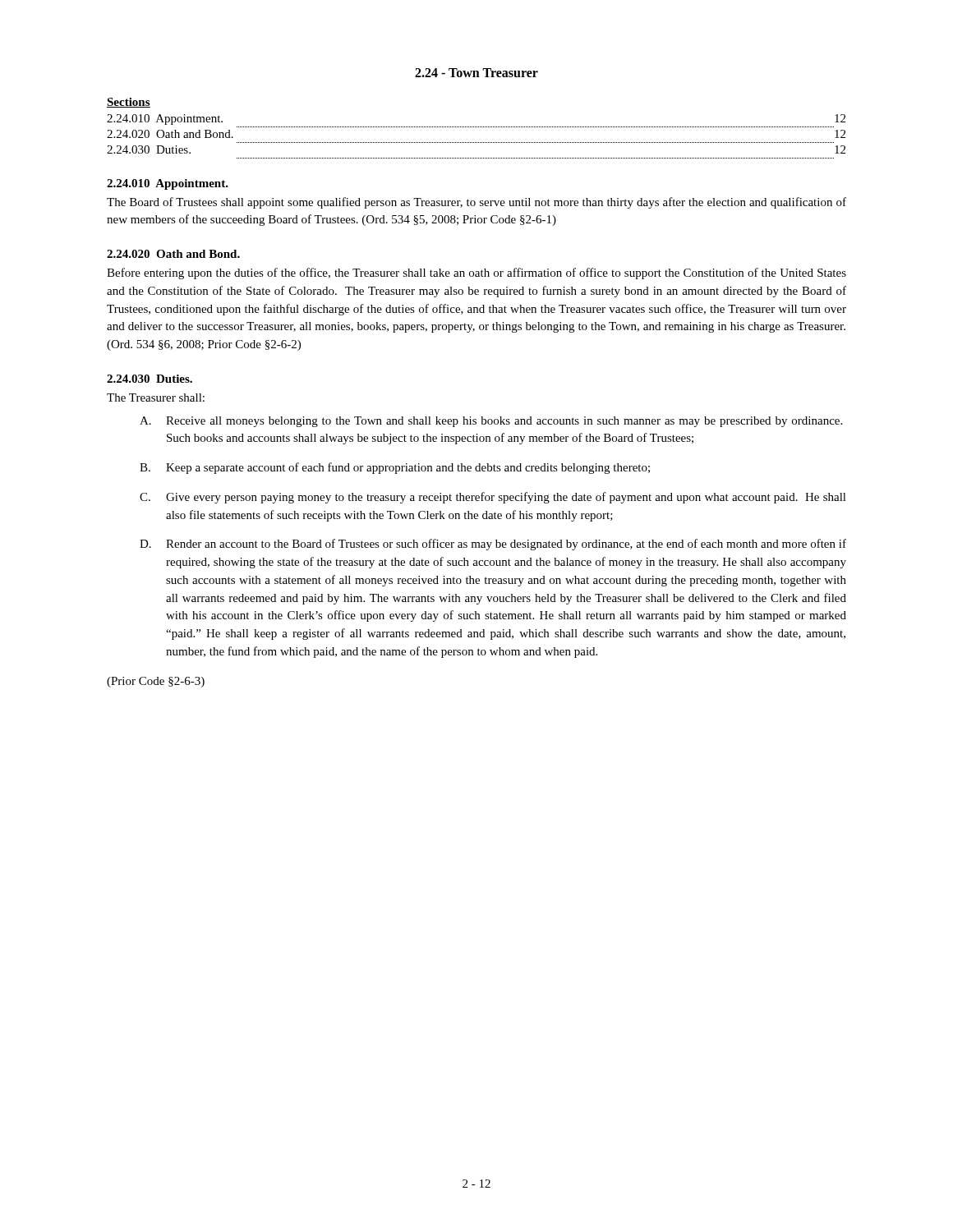953x1232 pixels.
Task: Click on the region starting "D. Render an account to"
Action: point(493,598)
